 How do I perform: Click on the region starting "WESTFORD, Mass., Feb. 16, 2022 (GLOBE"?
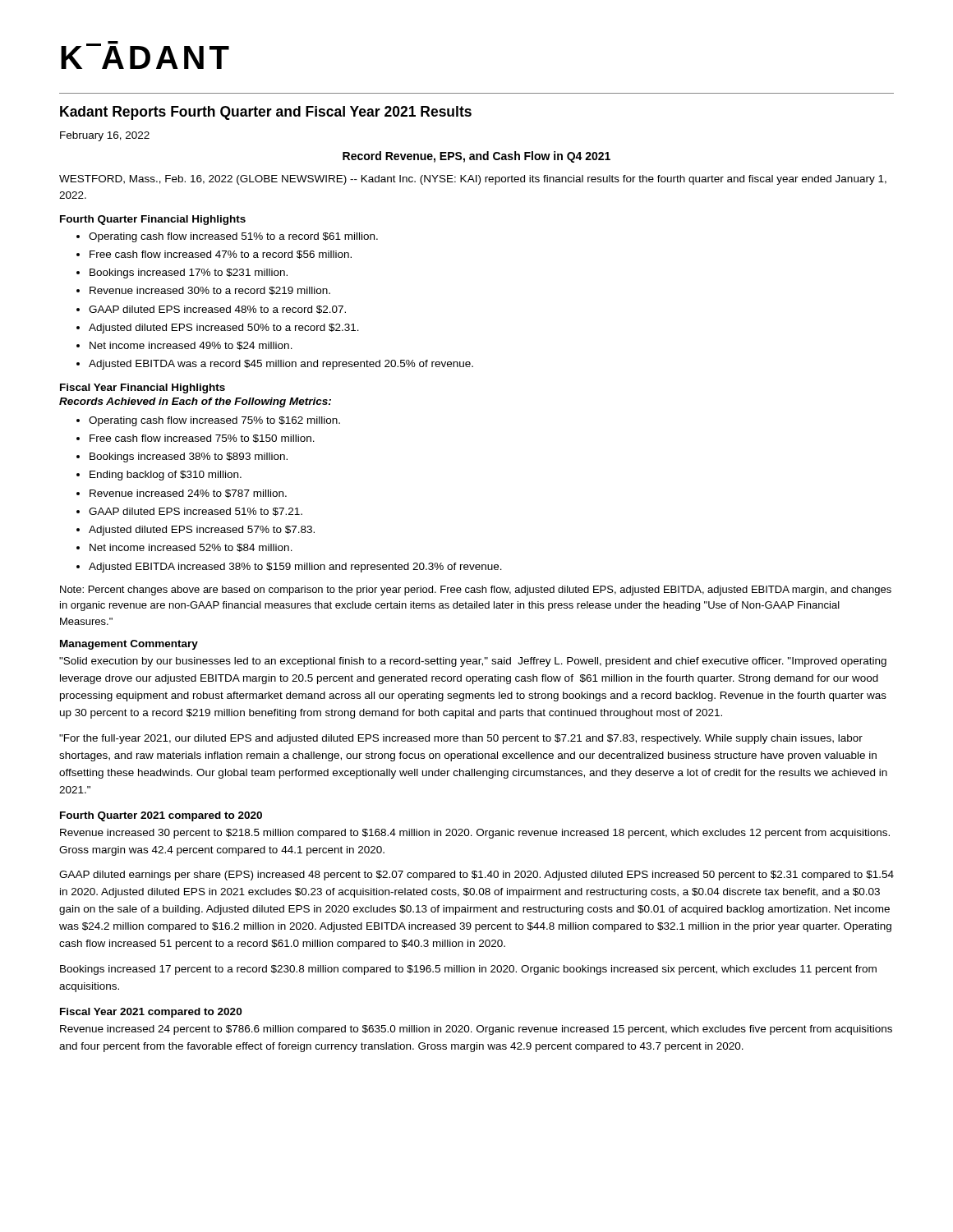473,187
